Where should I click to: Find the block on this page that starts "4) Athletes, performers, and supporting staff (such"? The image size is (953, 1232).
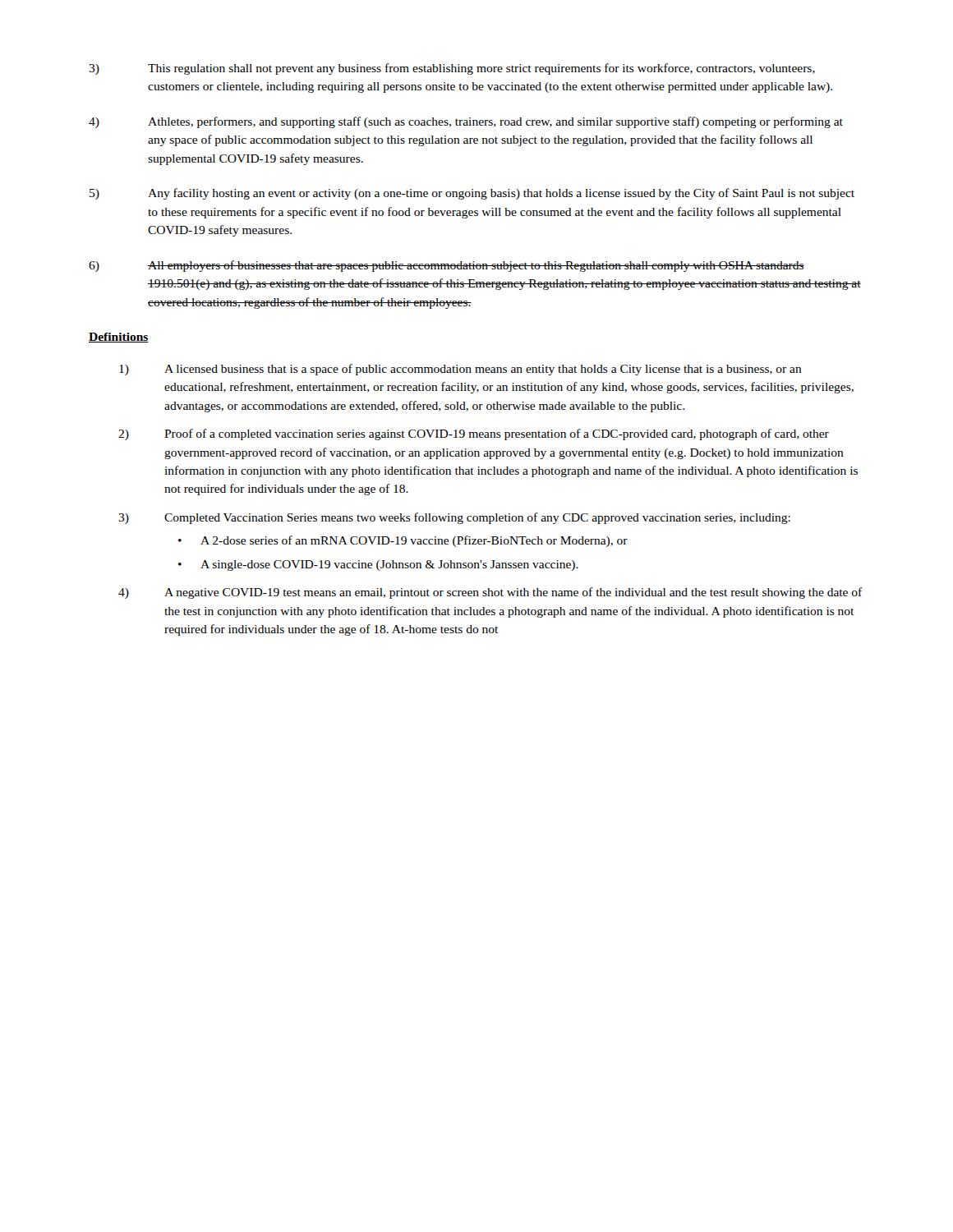click(x=476, y=140)
